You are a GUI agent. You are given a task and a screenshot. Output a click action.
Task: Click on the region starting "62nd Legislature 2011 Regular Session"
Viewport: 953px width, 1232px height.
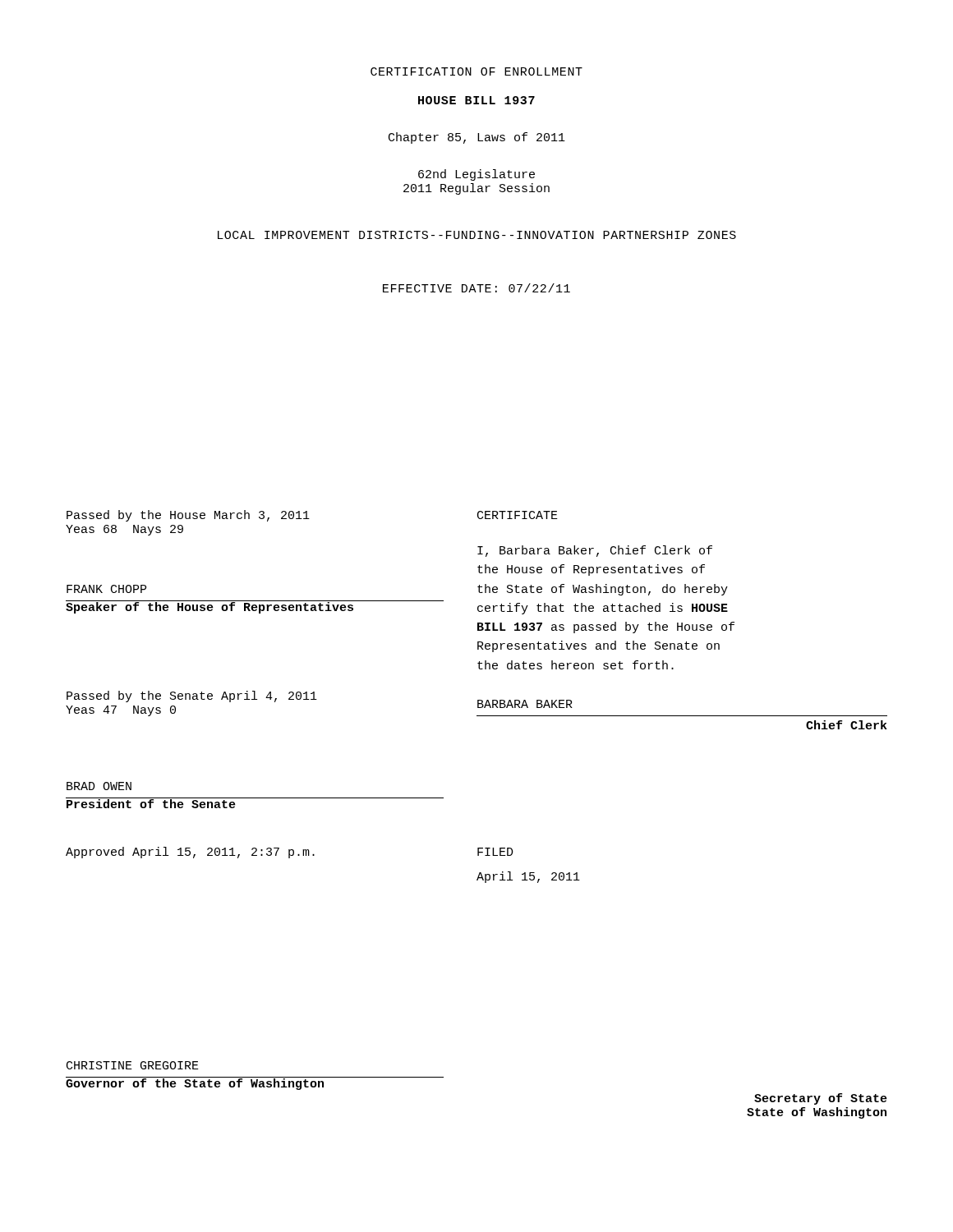click(x=476, y=182)
